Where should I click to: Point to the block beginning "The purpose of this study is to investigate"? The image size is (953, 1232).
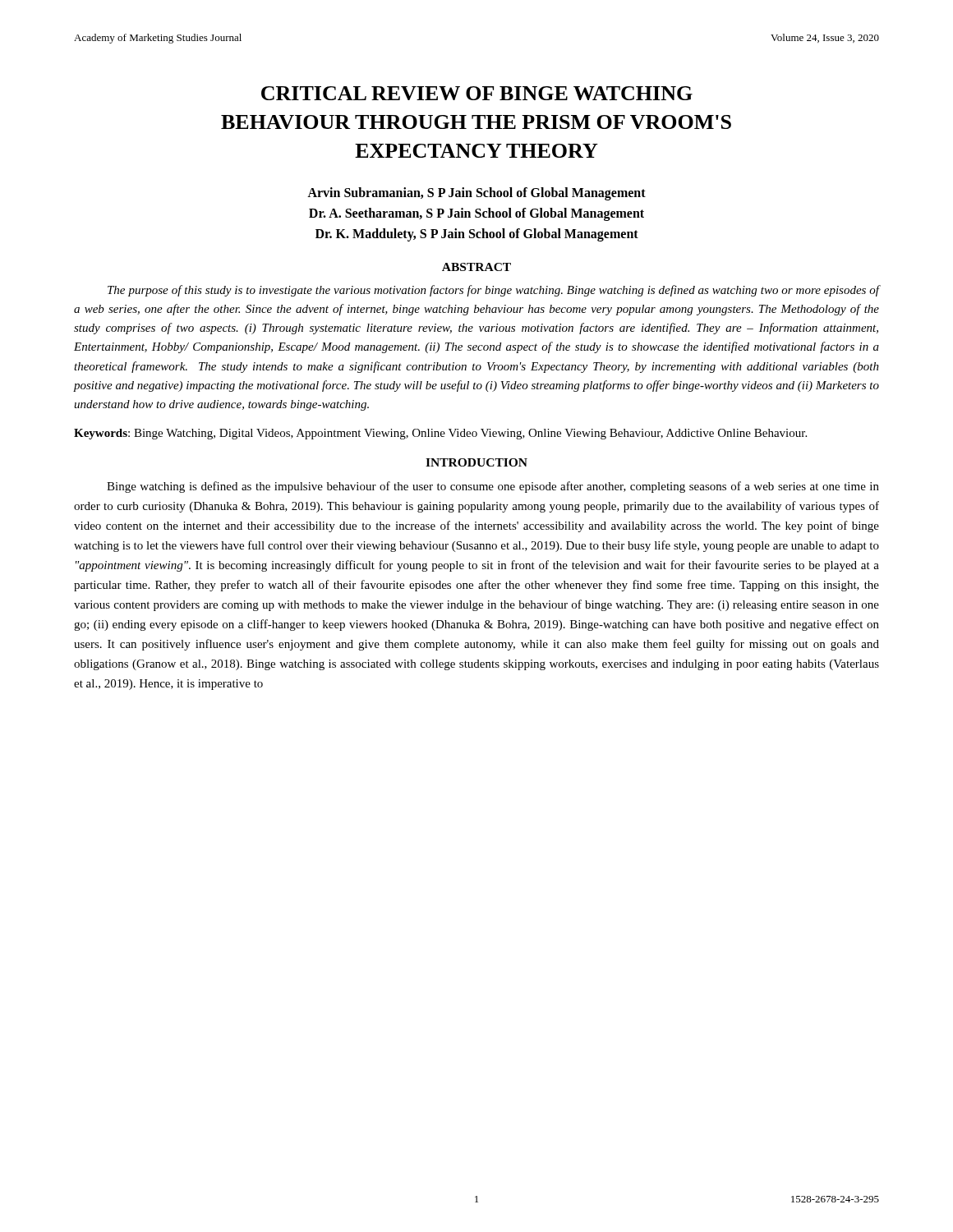point(476,347)
